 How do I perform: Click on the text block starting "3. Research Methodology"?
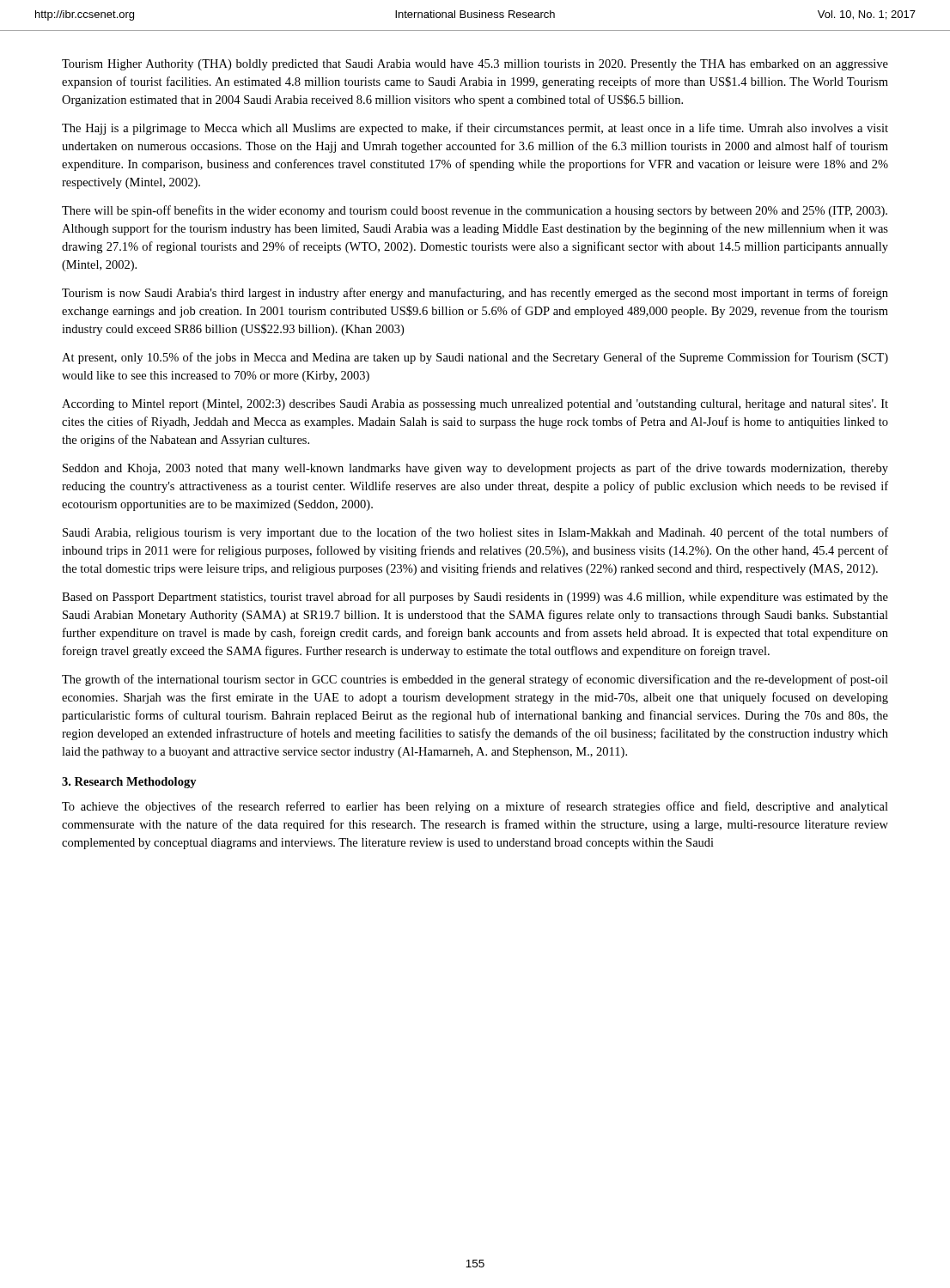129,782
